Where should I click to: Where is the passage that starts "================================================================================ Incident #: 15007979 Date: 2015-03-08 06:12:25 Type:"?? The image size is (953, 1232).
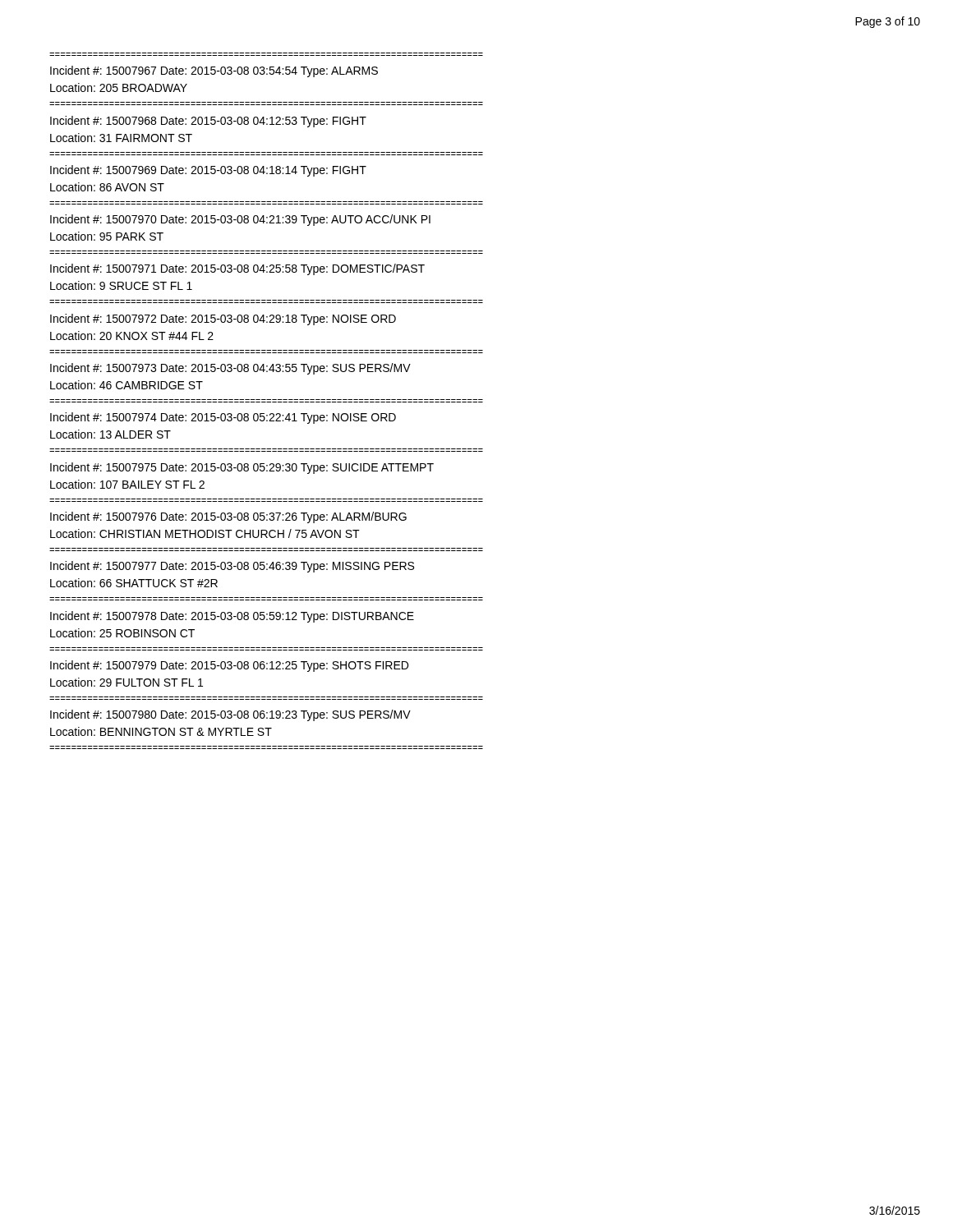(229, 666)
